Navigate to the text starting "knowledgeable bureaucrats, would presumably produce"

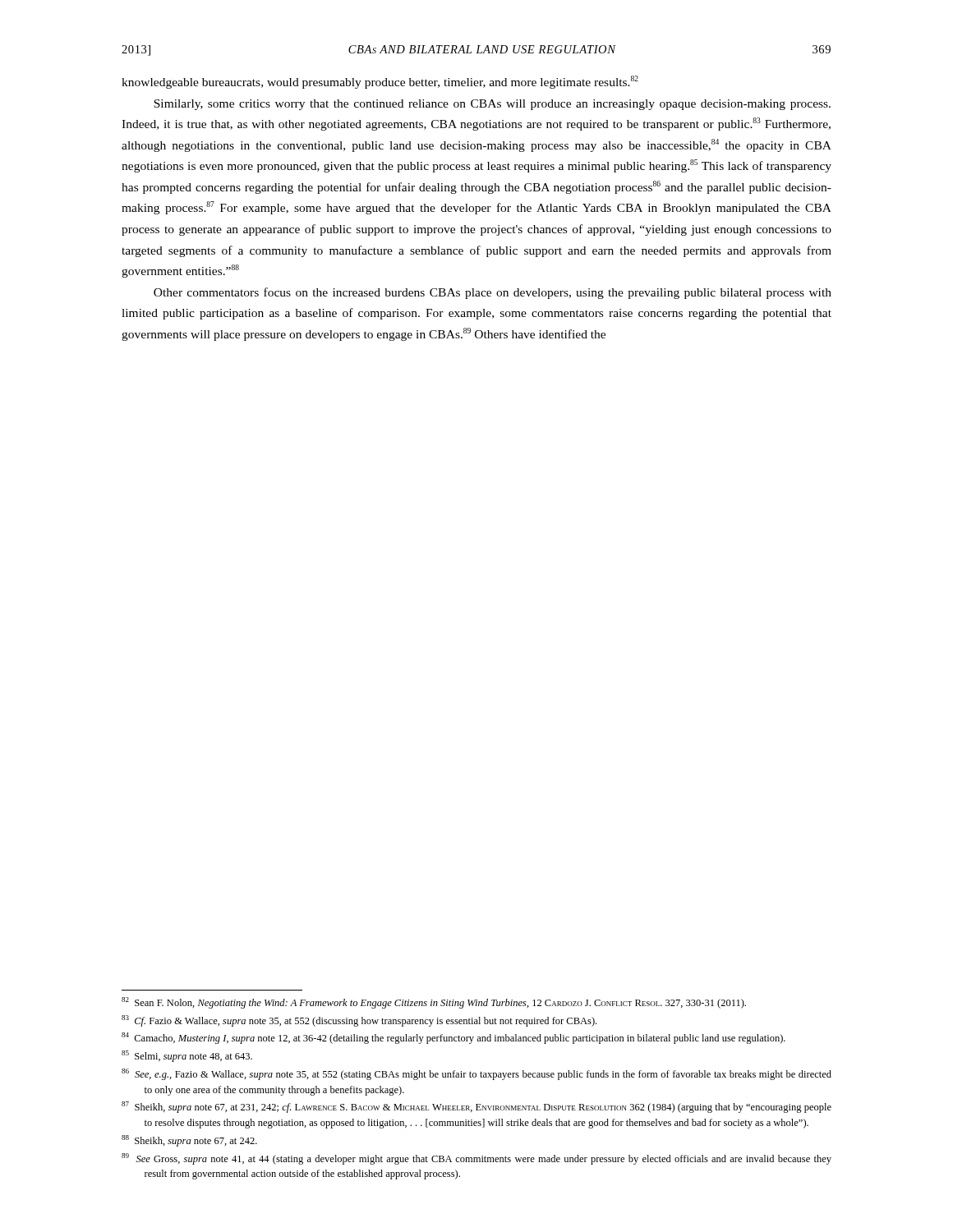coord(476,208)
